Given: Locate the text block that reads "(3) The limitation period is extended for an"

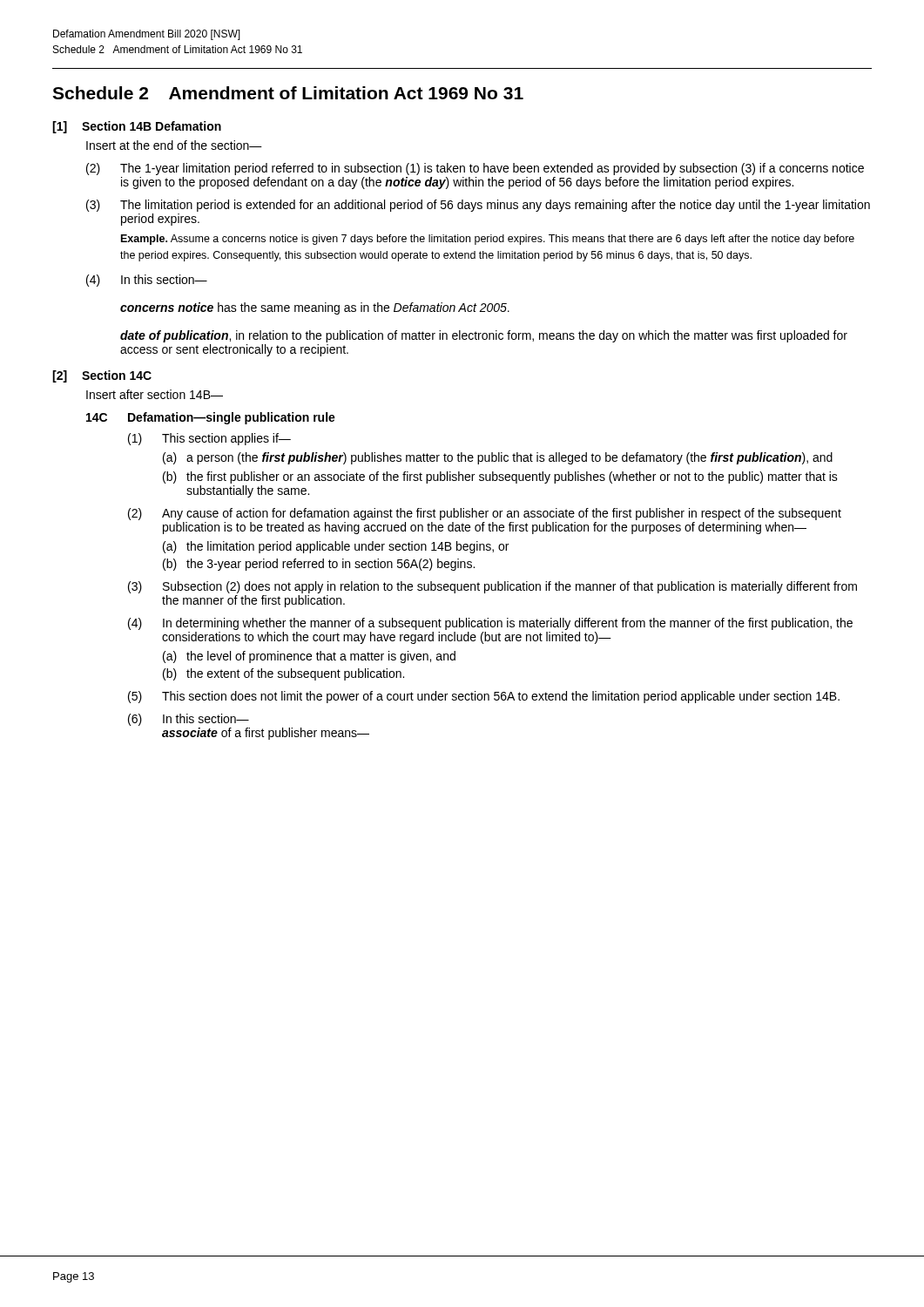Looking at the screenshot, I should [479, 231].
